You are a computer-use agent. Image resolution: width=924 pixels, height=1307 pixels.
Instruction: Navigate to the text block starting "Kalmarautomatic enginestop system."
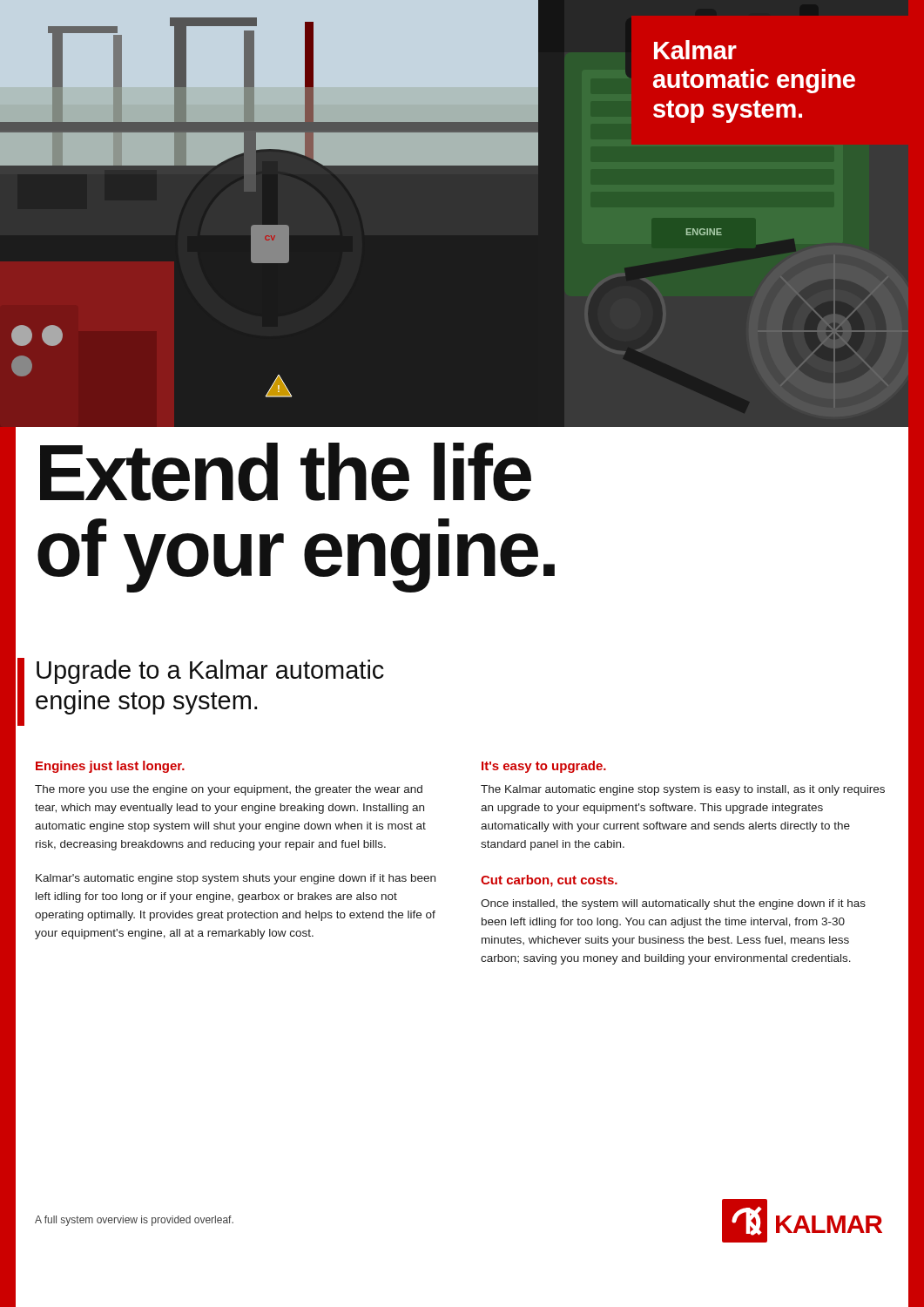(754, 80)
